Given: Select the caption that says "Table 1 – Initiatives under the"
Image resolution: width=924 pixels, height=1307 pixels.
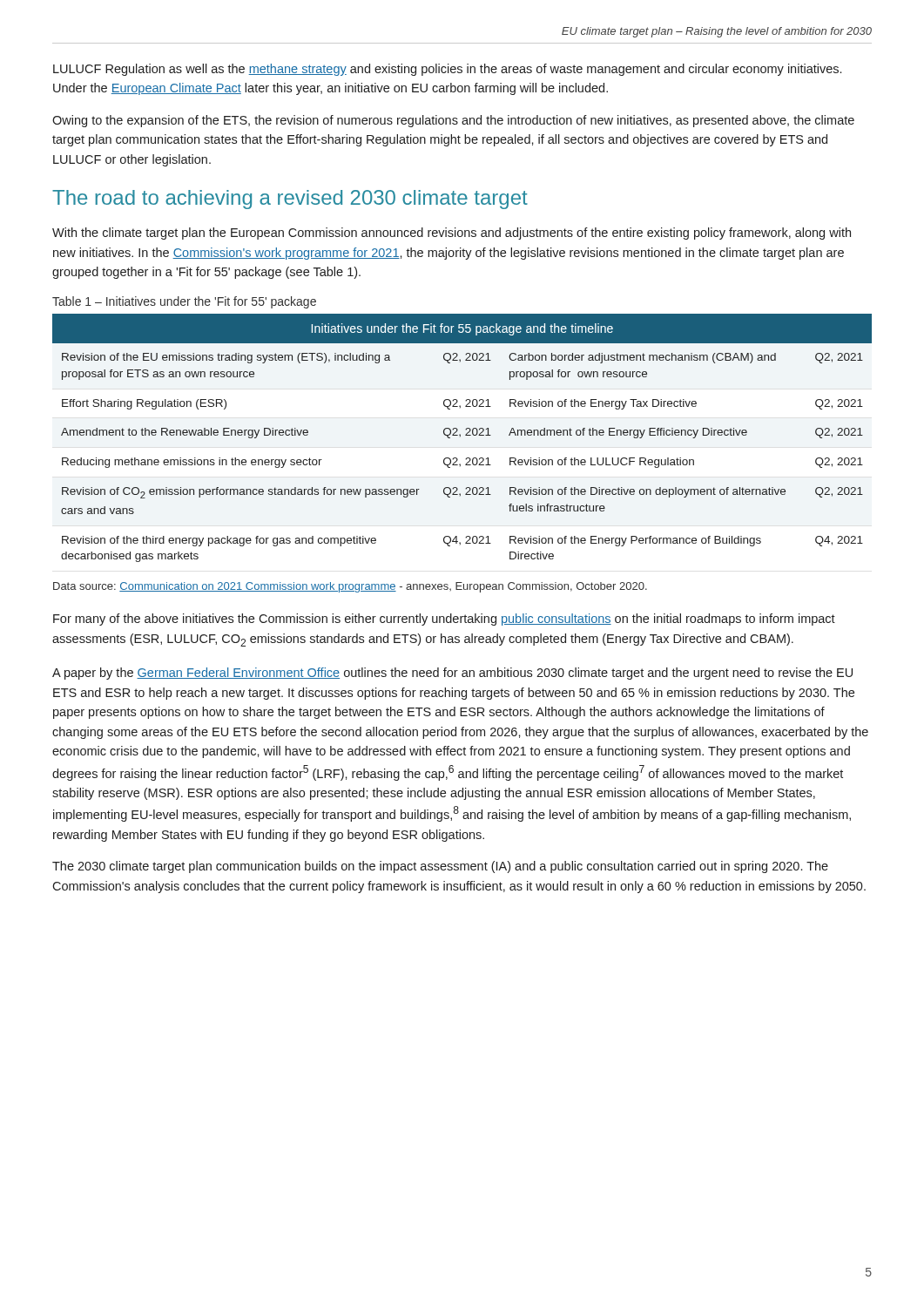Looking at the screenshot, I should 184,301.
